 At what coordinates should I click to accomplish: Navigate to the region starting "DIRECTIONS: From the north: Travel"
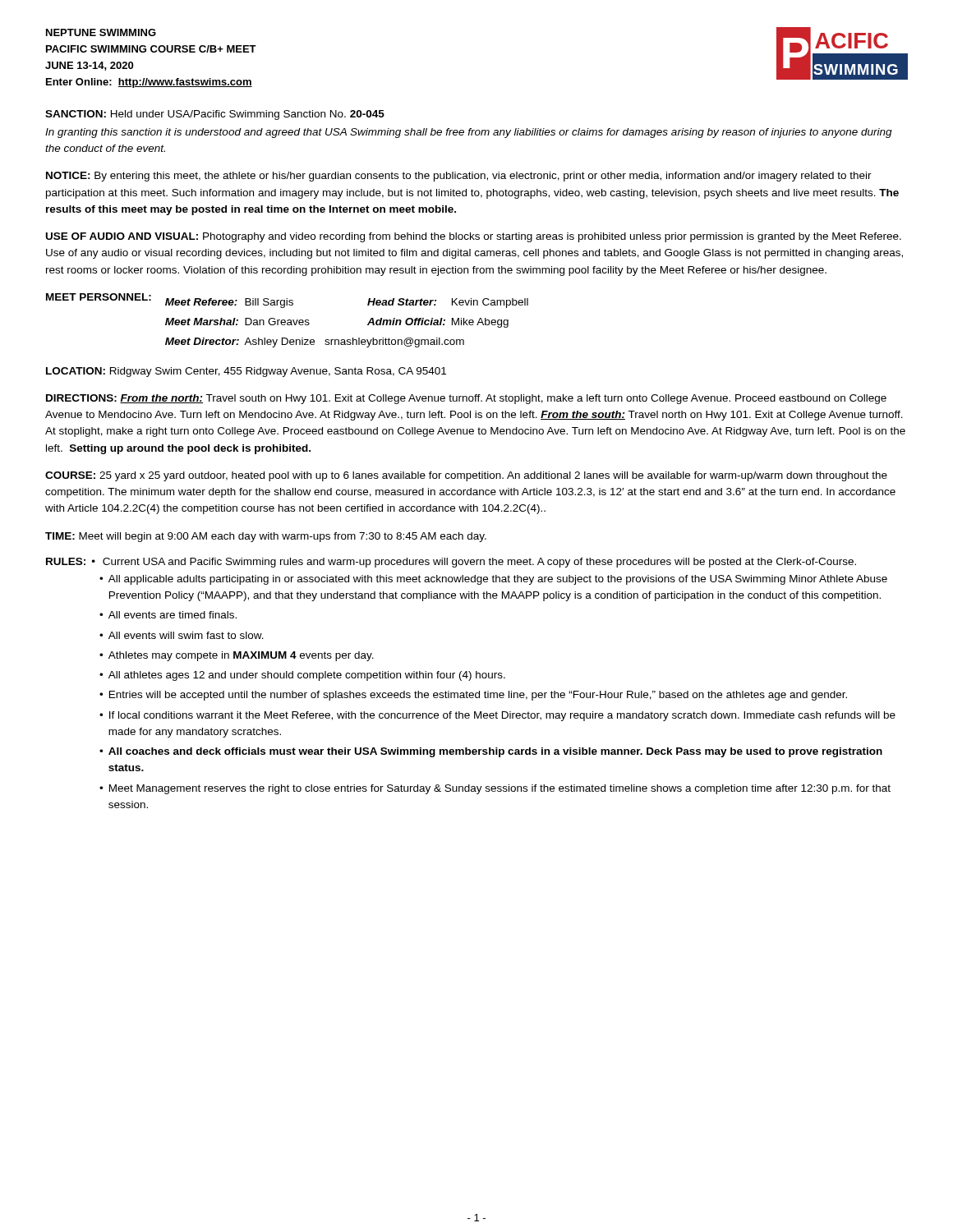pyautogui.click(x=475, y=423)
